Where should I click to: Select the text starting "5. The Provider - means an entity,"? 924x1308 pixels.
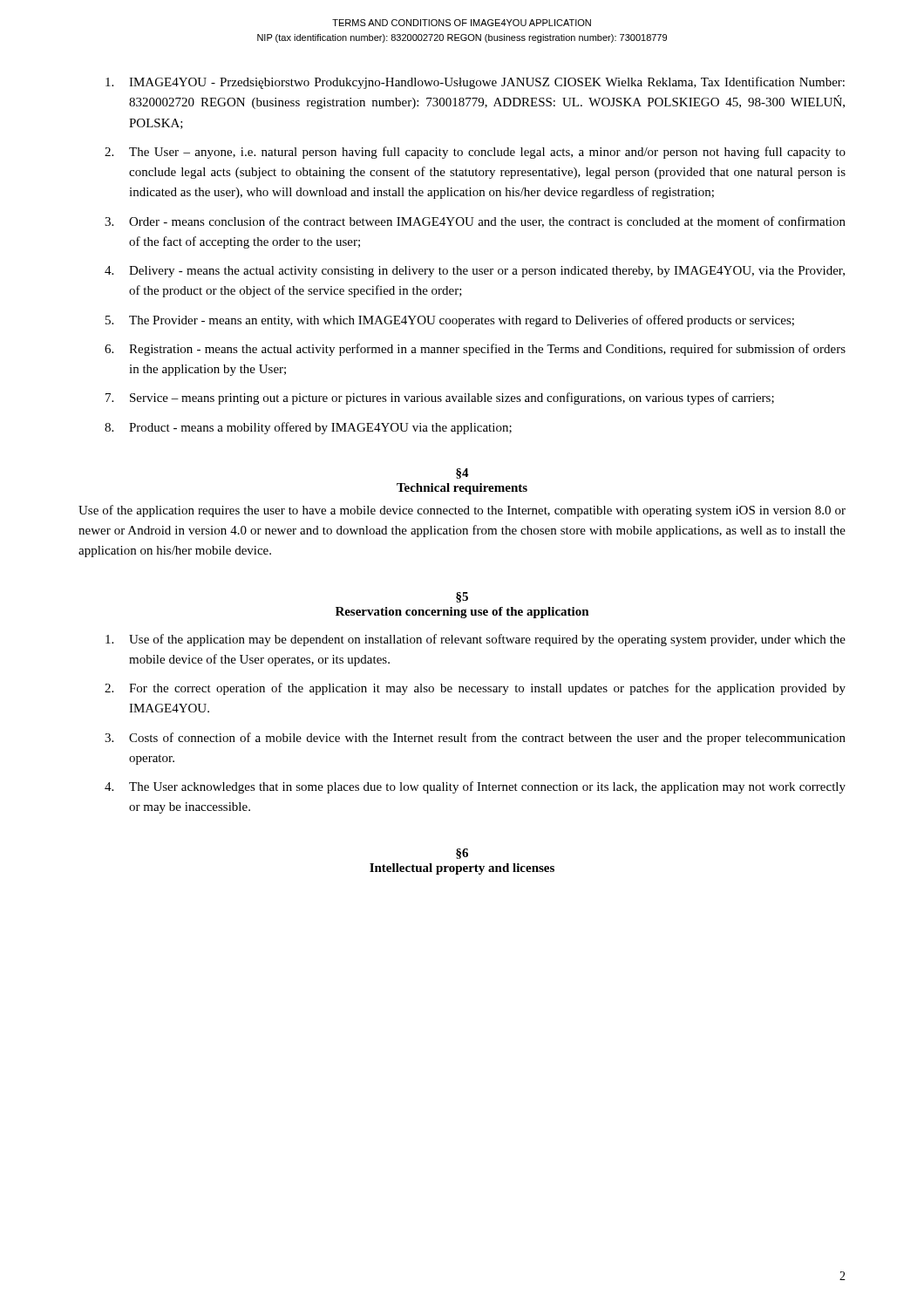coord(450,320)
